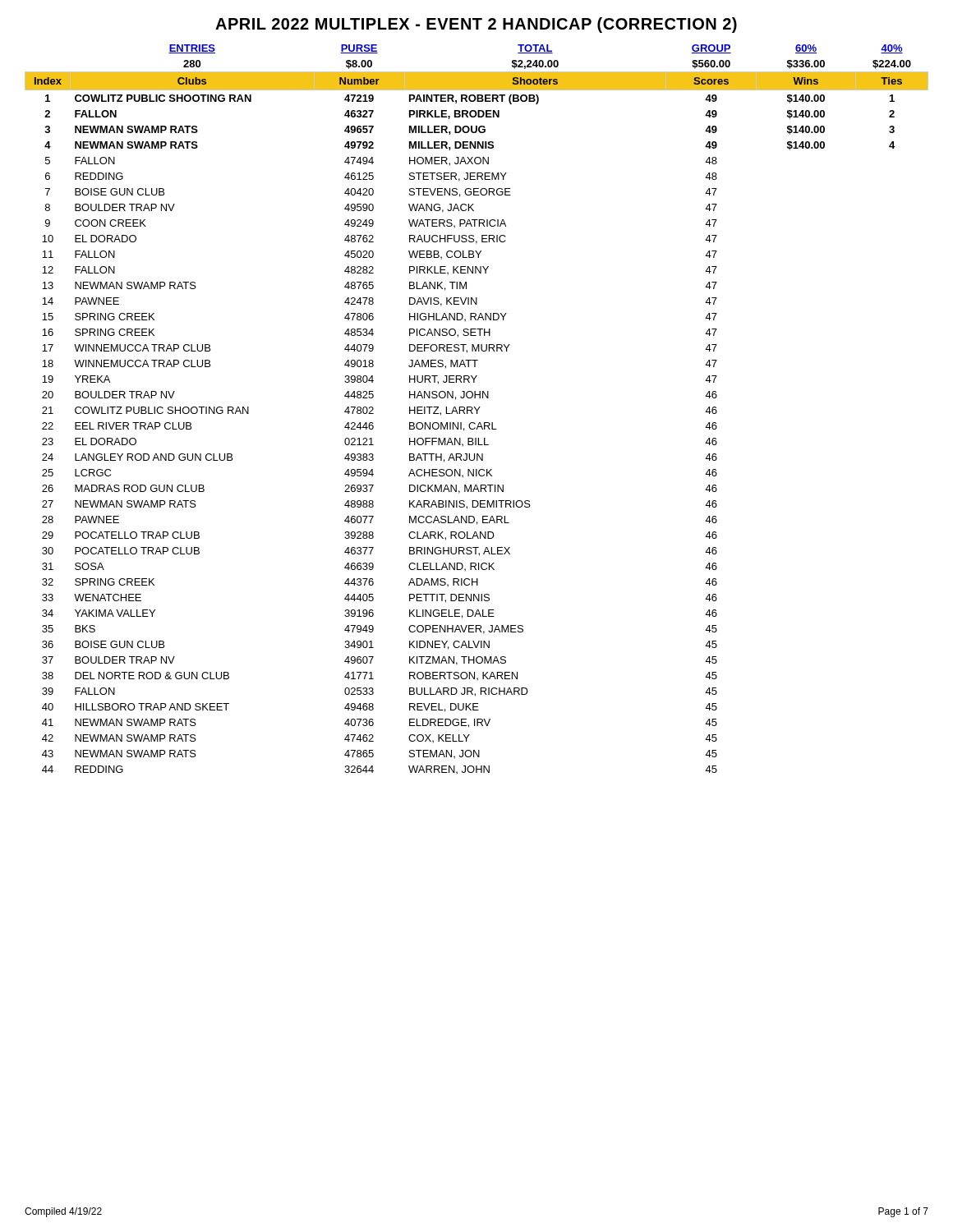
Task: Find the table that mentions "BOULDER TRAP NV"
Action: 476,409
